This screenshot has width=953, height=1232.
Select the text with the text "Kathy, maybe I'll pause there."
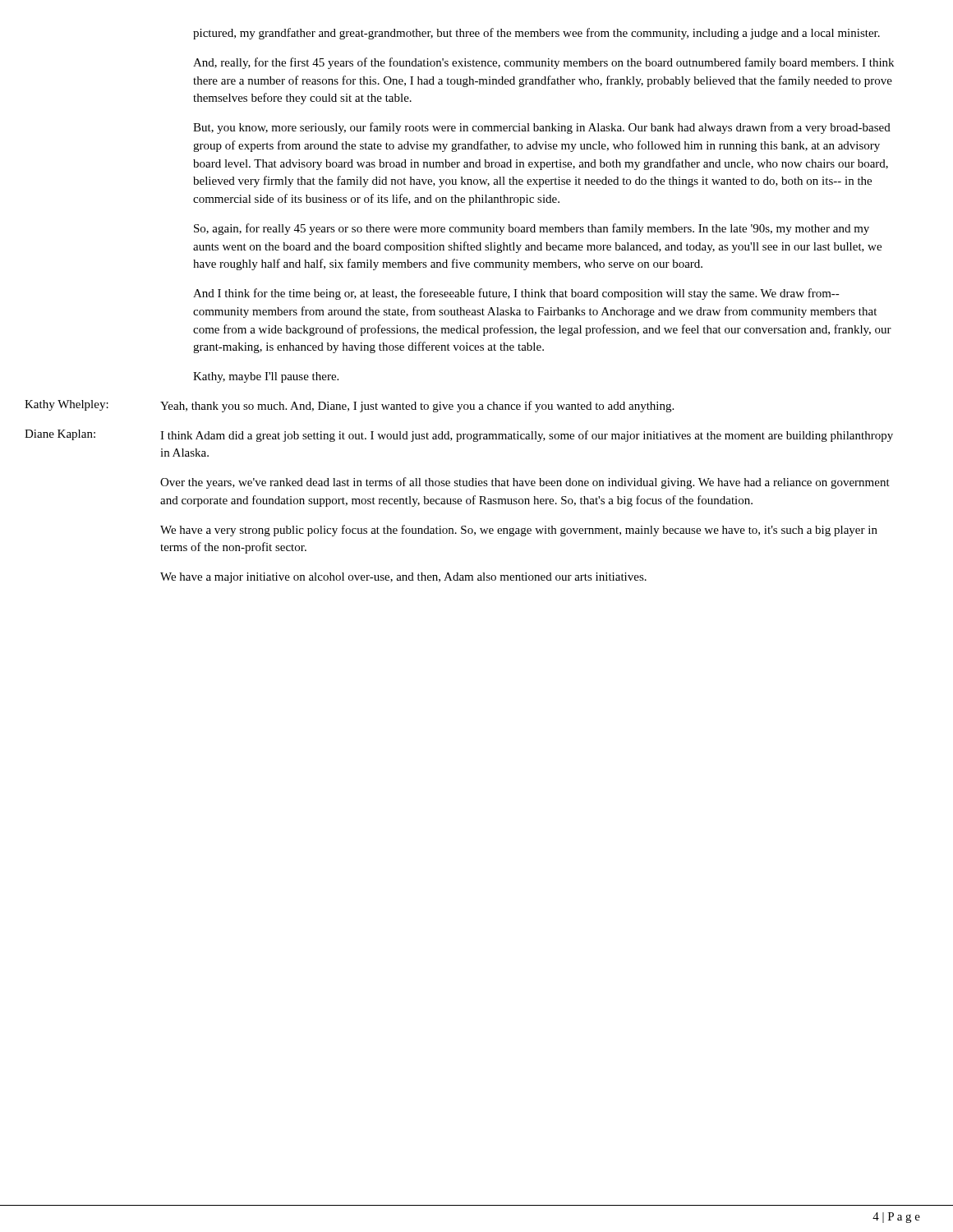tap(266, 376)
